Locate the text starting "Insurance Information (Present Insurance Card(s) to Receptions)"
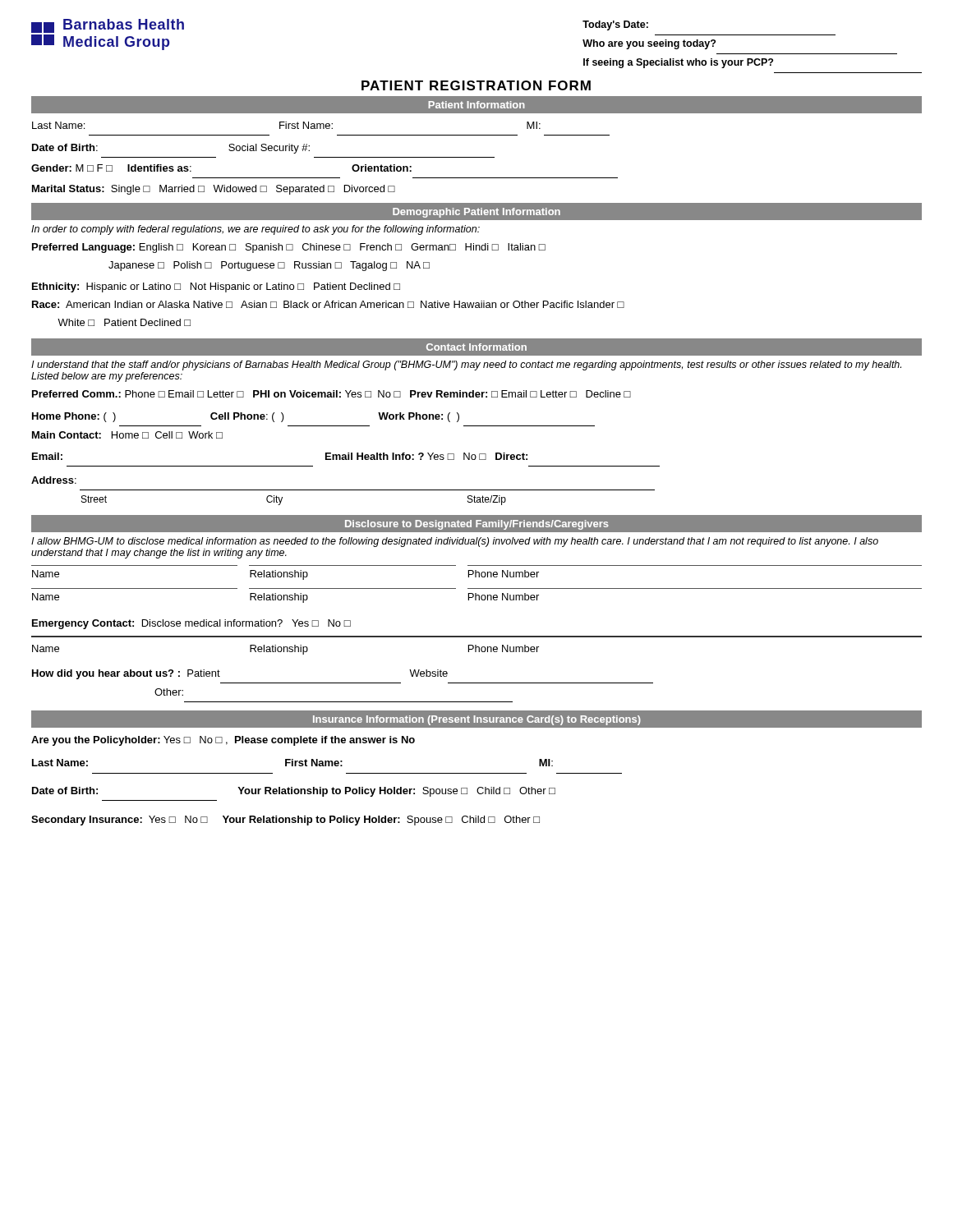 476,719
